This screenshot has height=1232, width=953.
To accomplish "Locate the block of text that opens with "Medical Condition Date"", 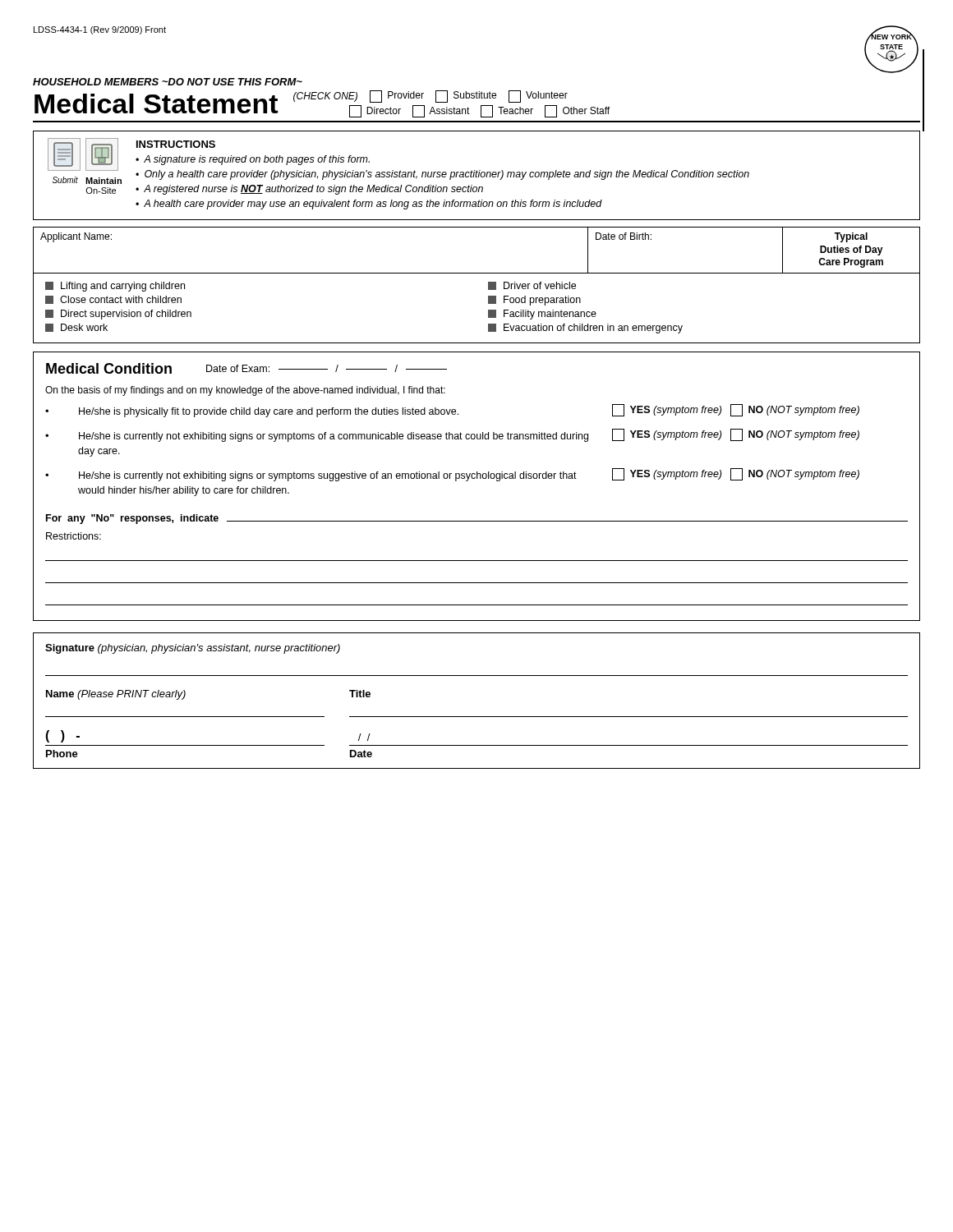I will [x=476, y=483].
